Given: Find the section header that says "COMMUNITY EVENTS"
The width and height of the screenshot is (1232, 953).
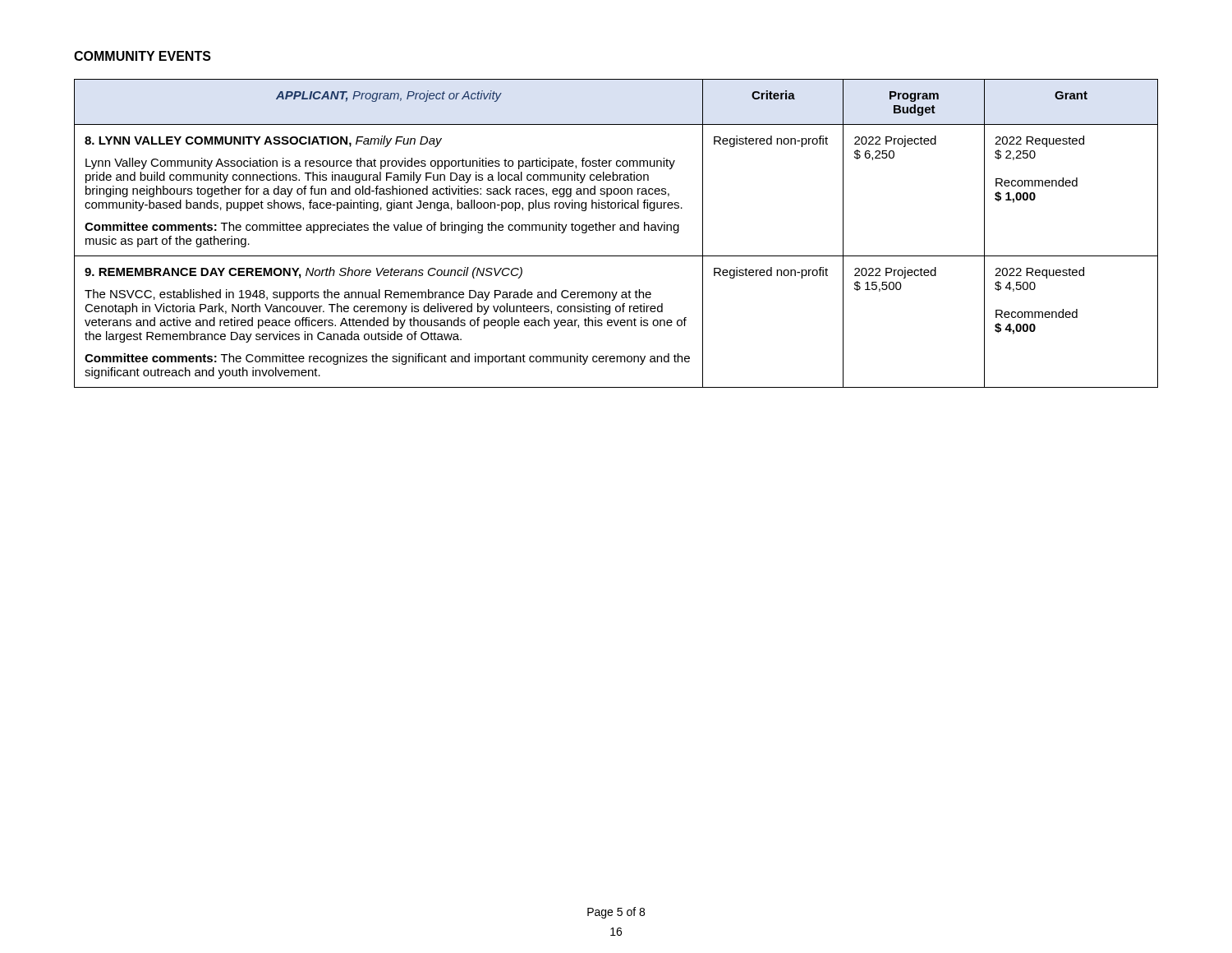Looking at the screenshot, I should [142, 56].
